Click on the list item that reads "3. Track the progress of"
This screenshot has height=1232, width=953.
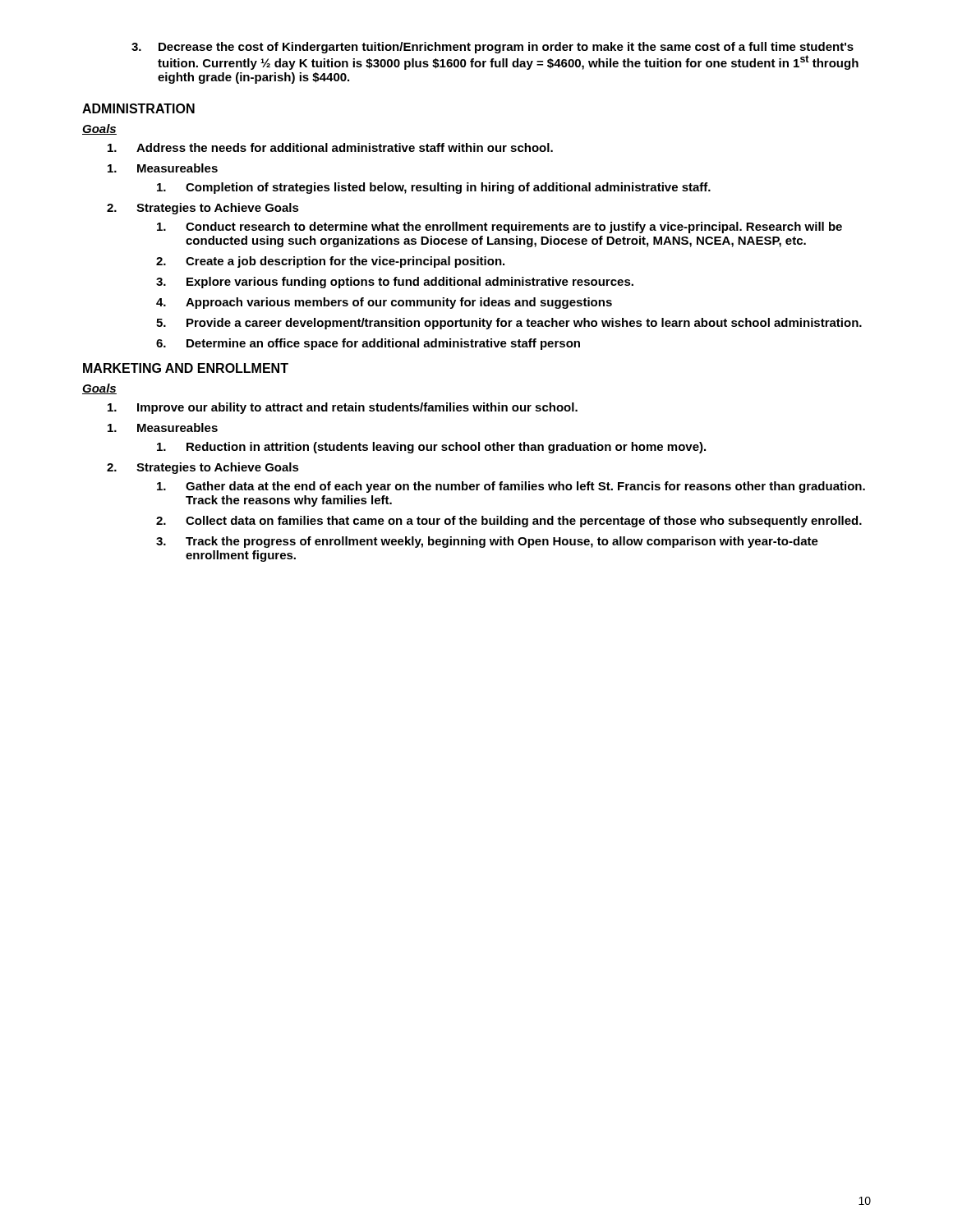[x=513, y=548]
